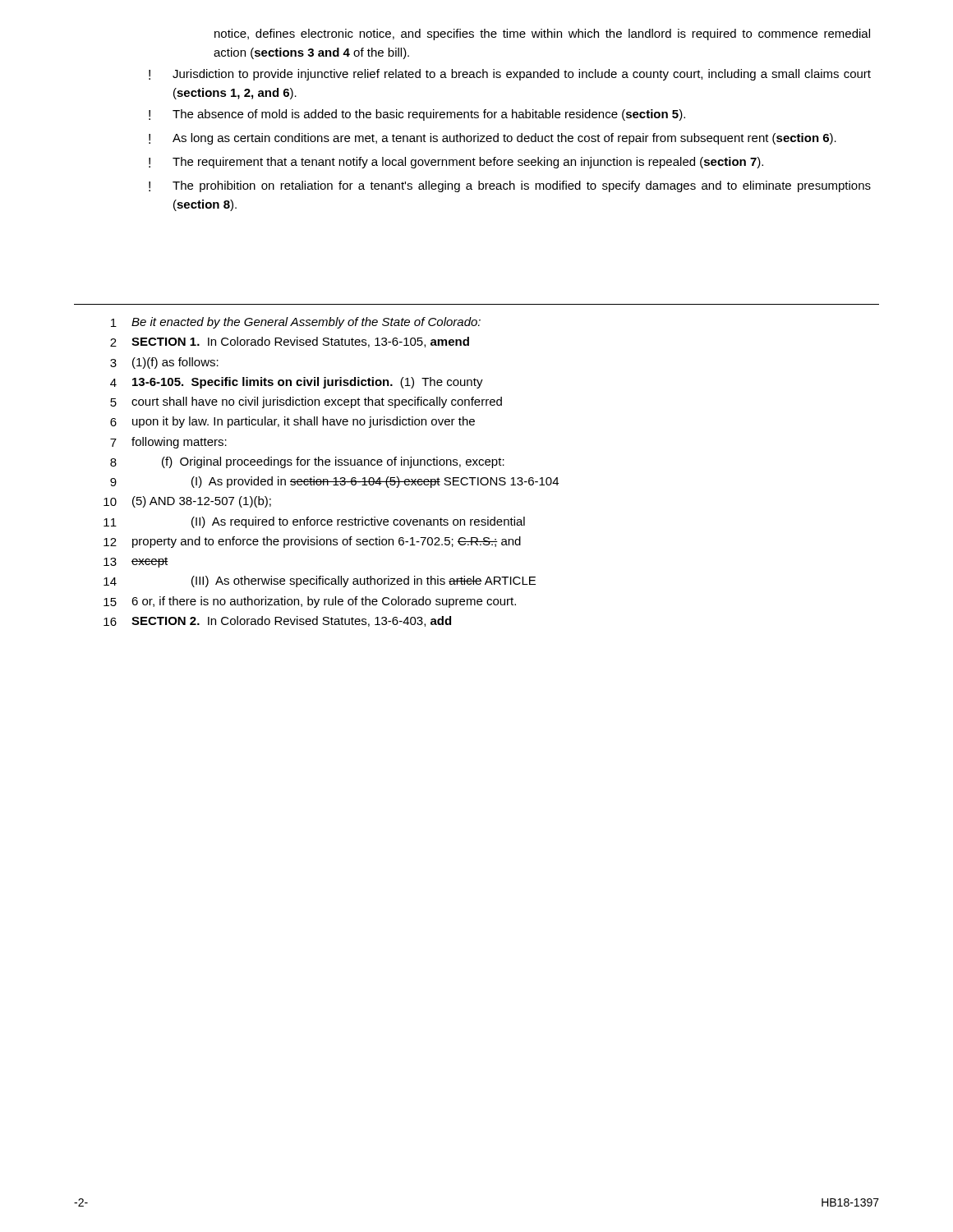Point to the block starting "! As long as certain conditions are met,"
The width and height of the screenshot is (953, 1232).
point(509,139)
